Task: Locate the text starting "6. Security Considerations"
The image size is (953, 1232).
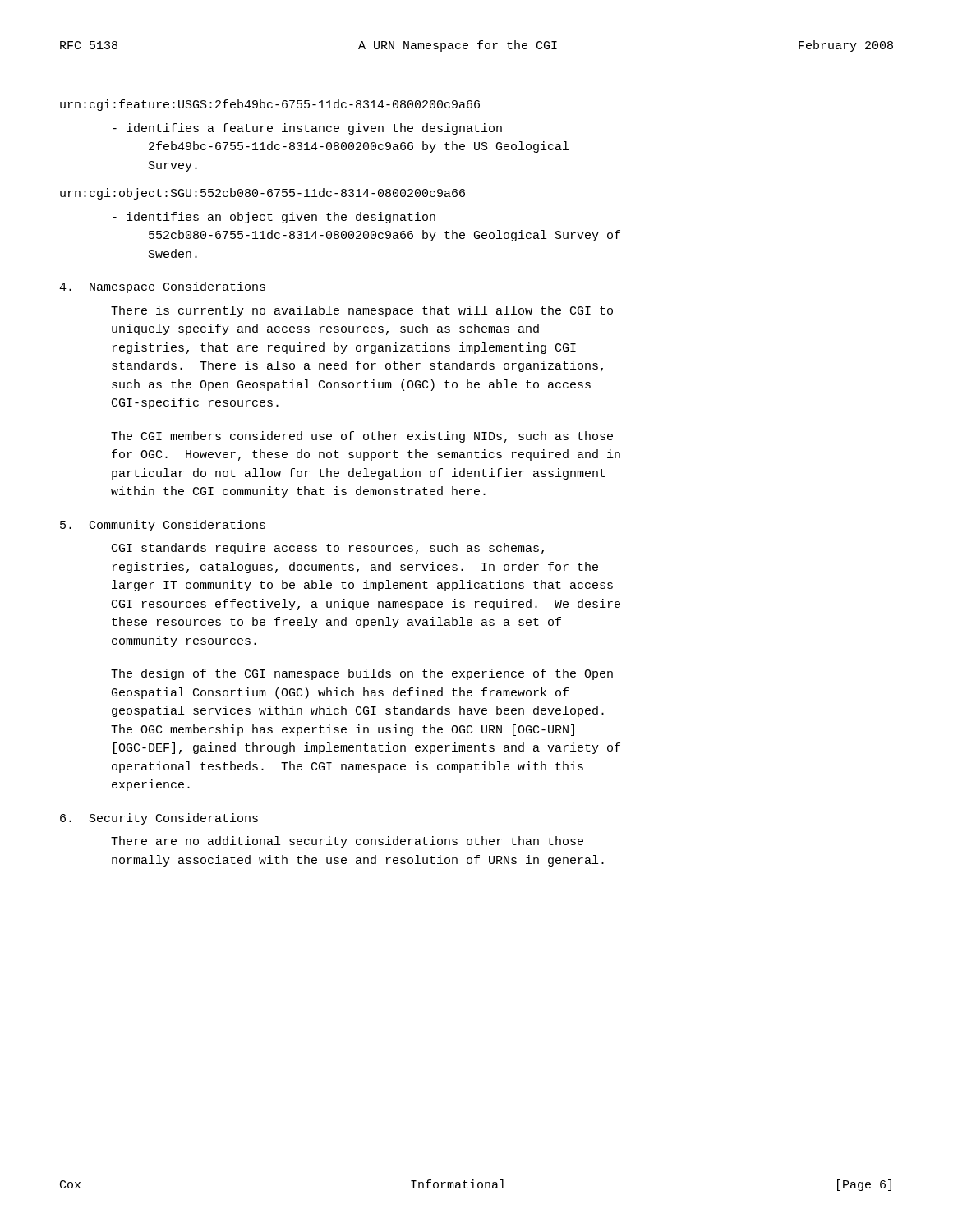Action: coord(159,819)
